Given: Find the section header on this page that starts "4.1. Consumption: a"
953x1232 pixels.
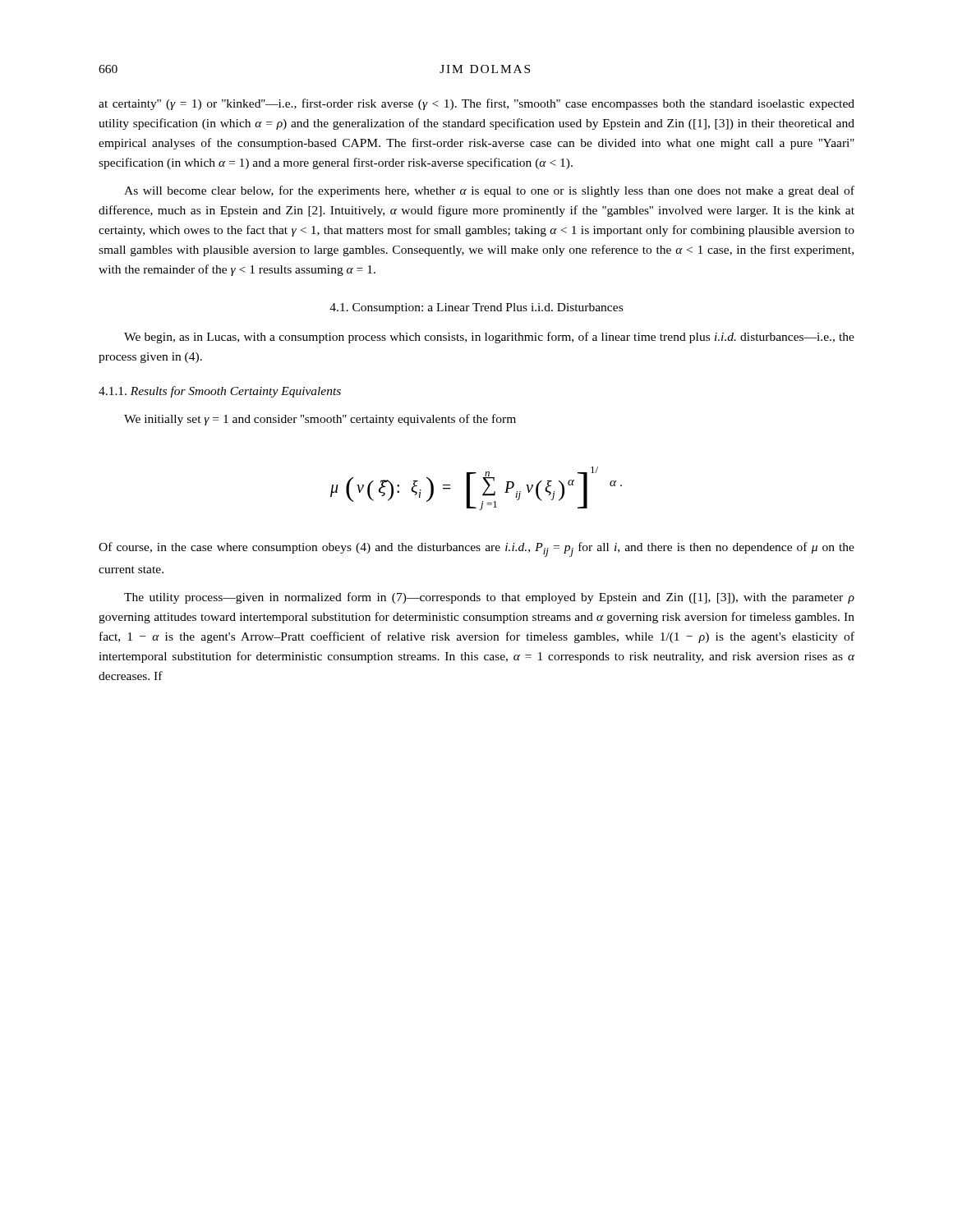Looking at the screenshot, I should [476, 307].
